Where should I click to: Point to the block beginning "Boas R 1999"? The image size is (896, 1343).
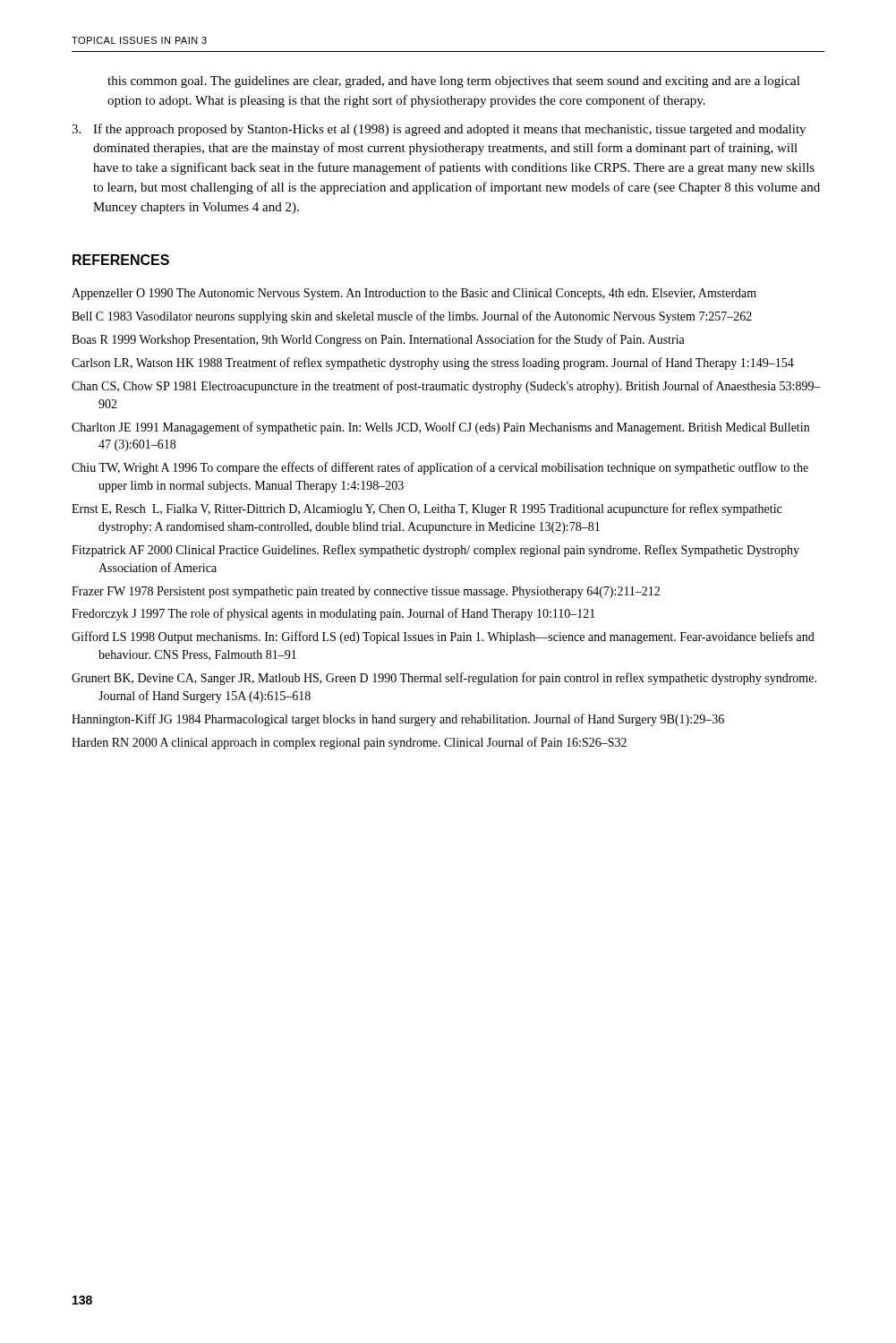click(x=378, y=340)
